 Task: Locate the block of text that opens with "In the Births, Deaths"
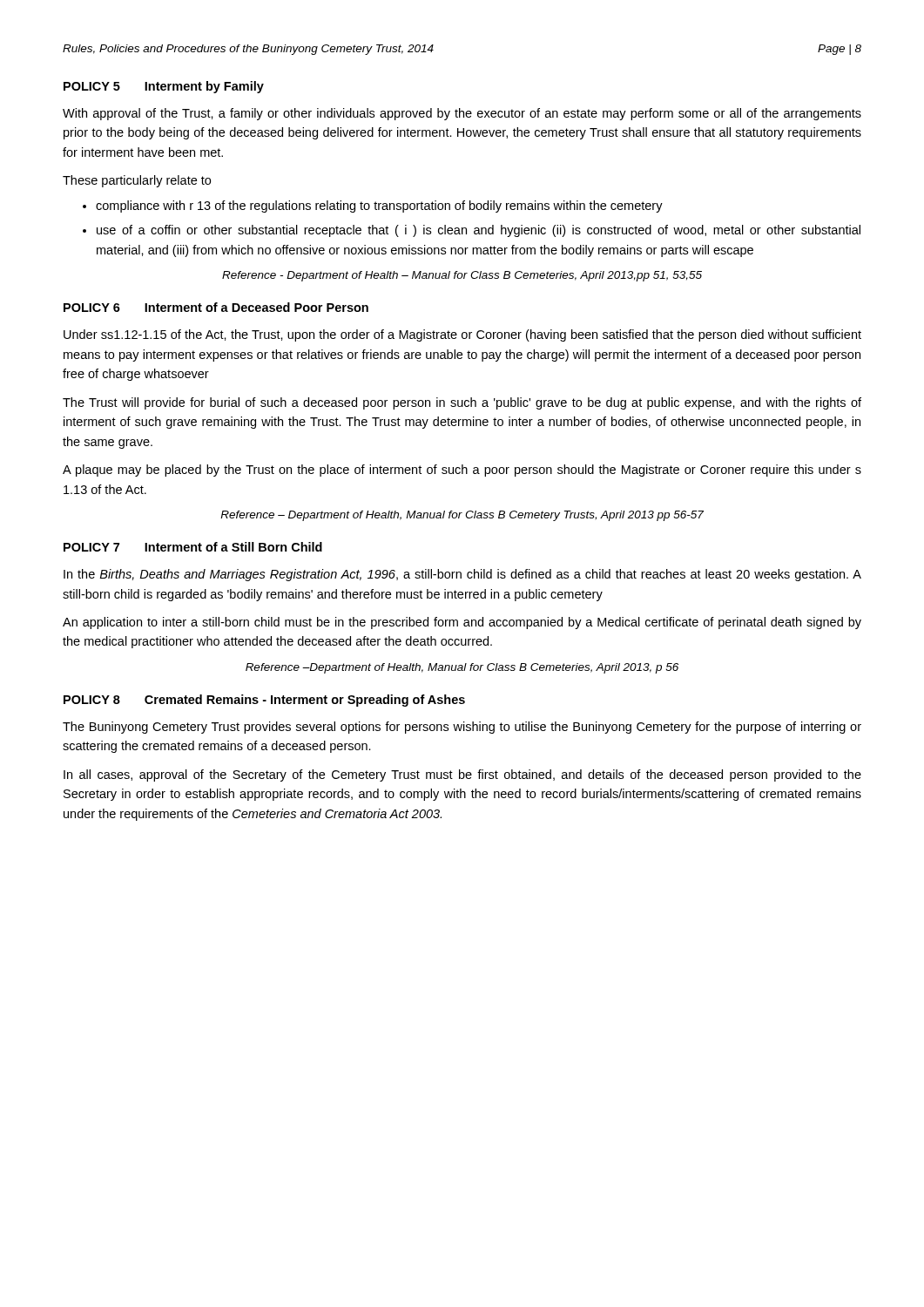(462, 584)
